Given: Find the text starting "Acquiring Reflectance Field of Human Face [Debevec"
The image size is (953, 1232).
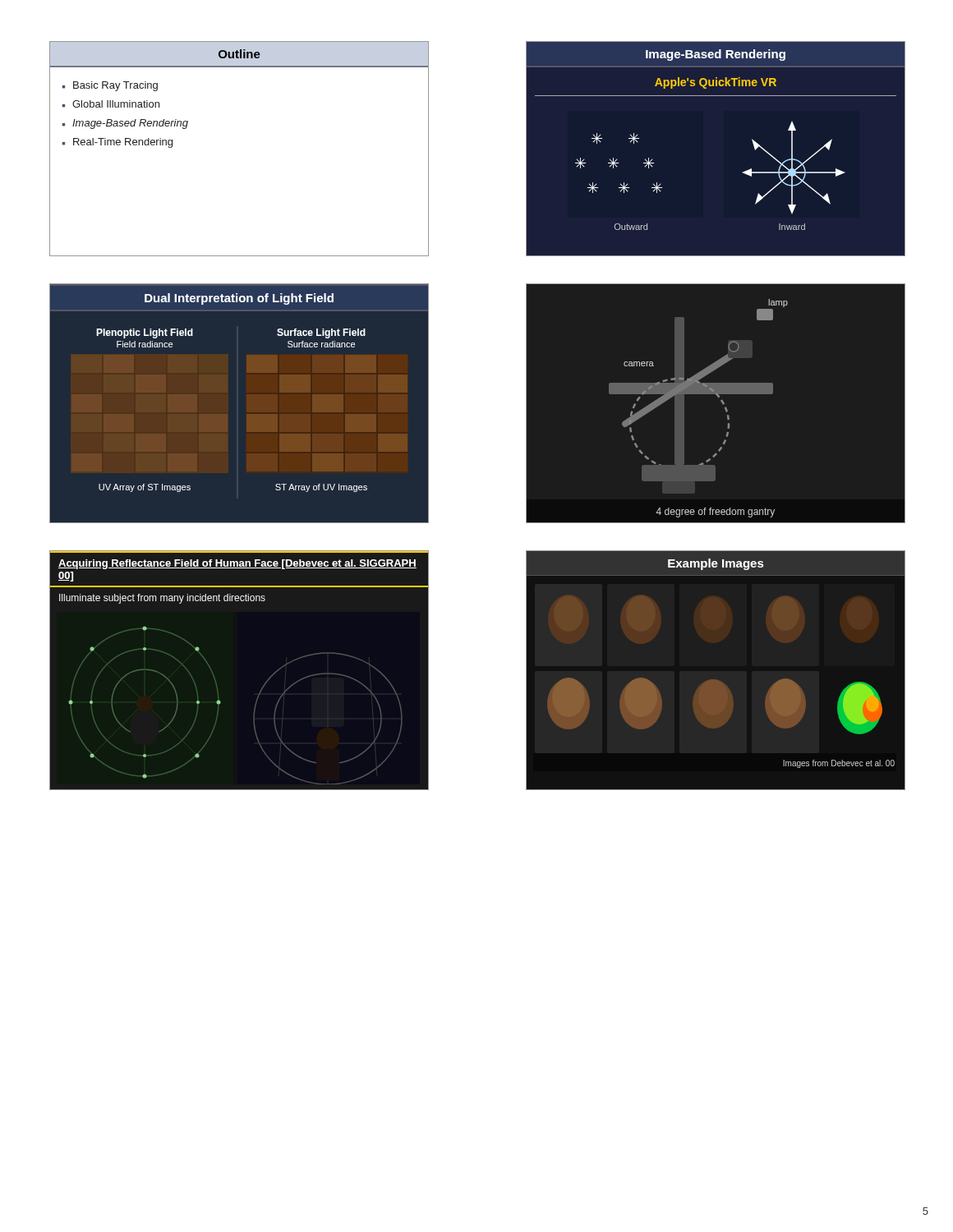Looking at the screenshot, I should [x=237, y=569].
